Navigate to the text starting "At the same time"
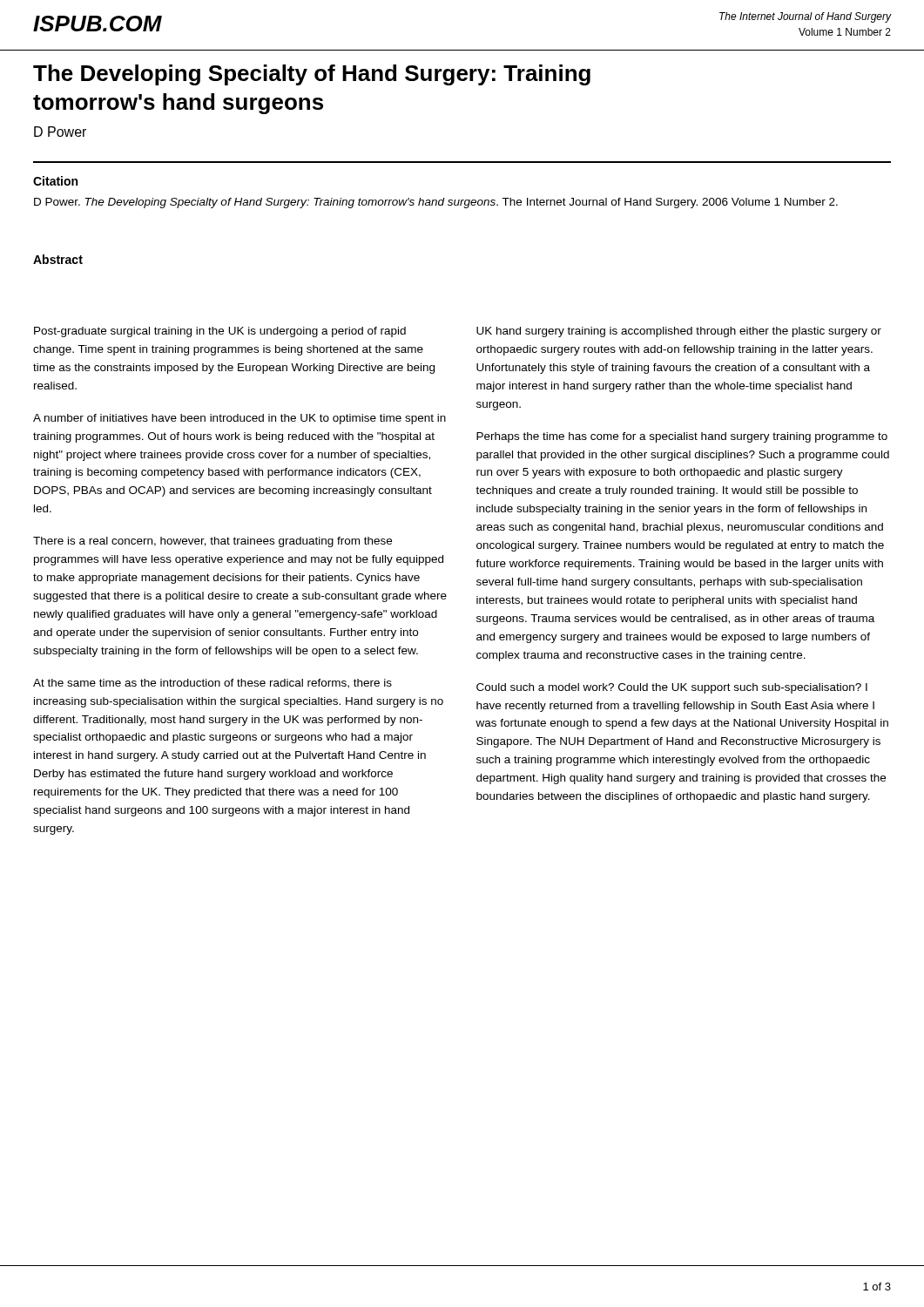Viewport: 924px width, 1307px height. coord(238,755)
